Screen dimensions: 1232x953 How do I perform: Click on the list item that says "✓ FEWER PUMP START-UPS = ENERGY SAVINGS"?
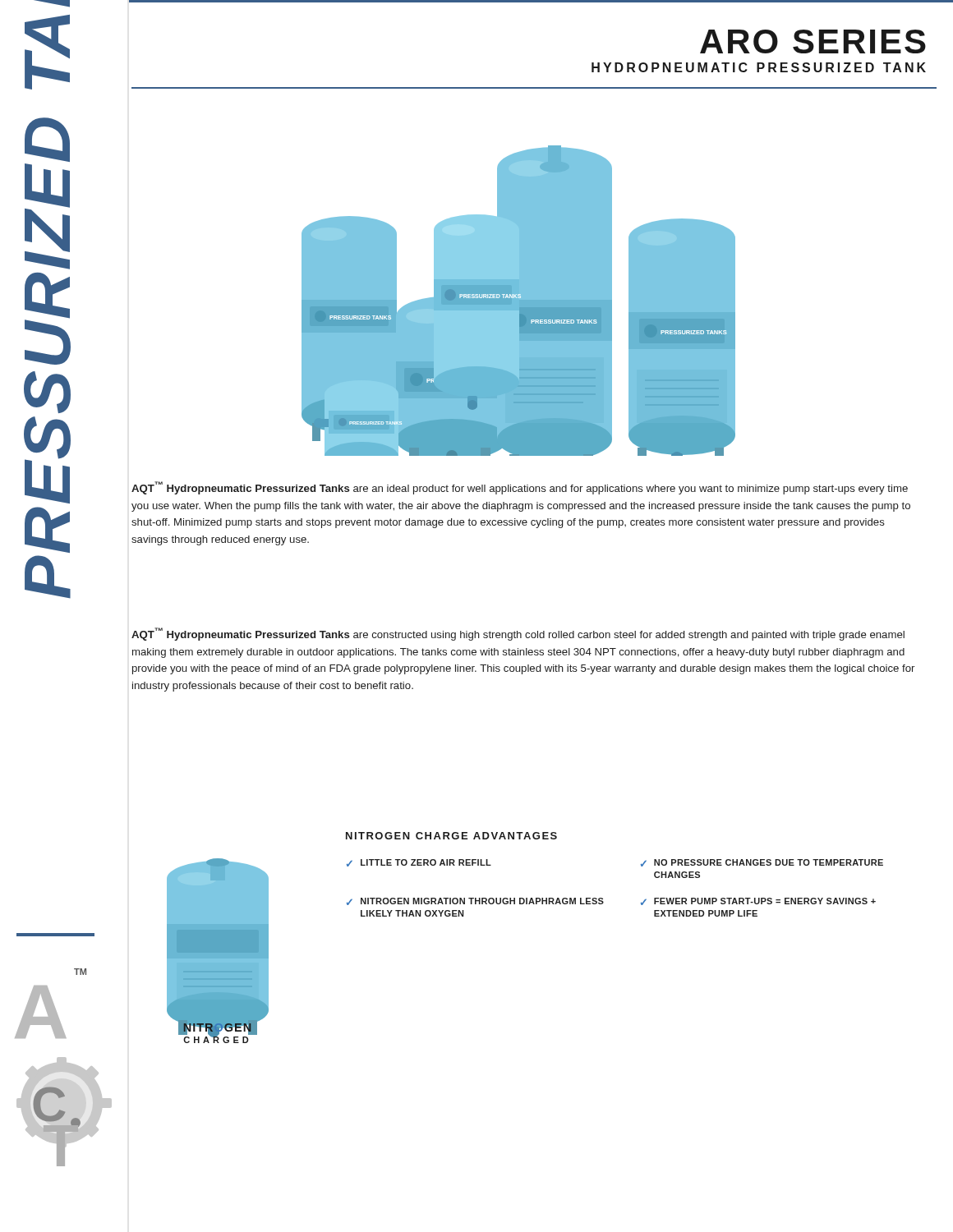pyautogui.click(x=777, y=908)
